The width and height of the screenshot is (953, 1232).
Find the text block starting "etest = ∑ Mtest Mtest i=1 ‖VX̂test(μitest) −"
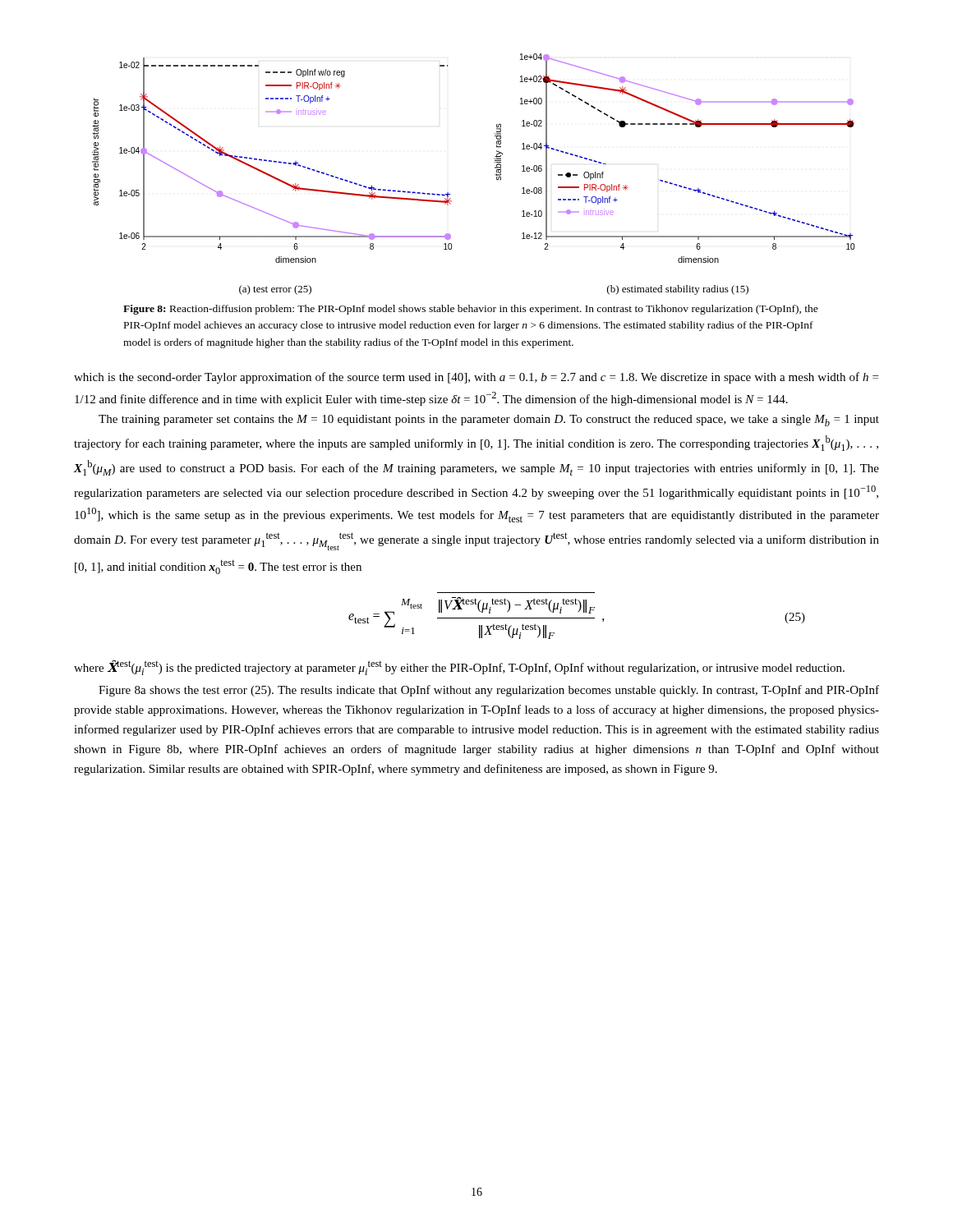point(577,617)
